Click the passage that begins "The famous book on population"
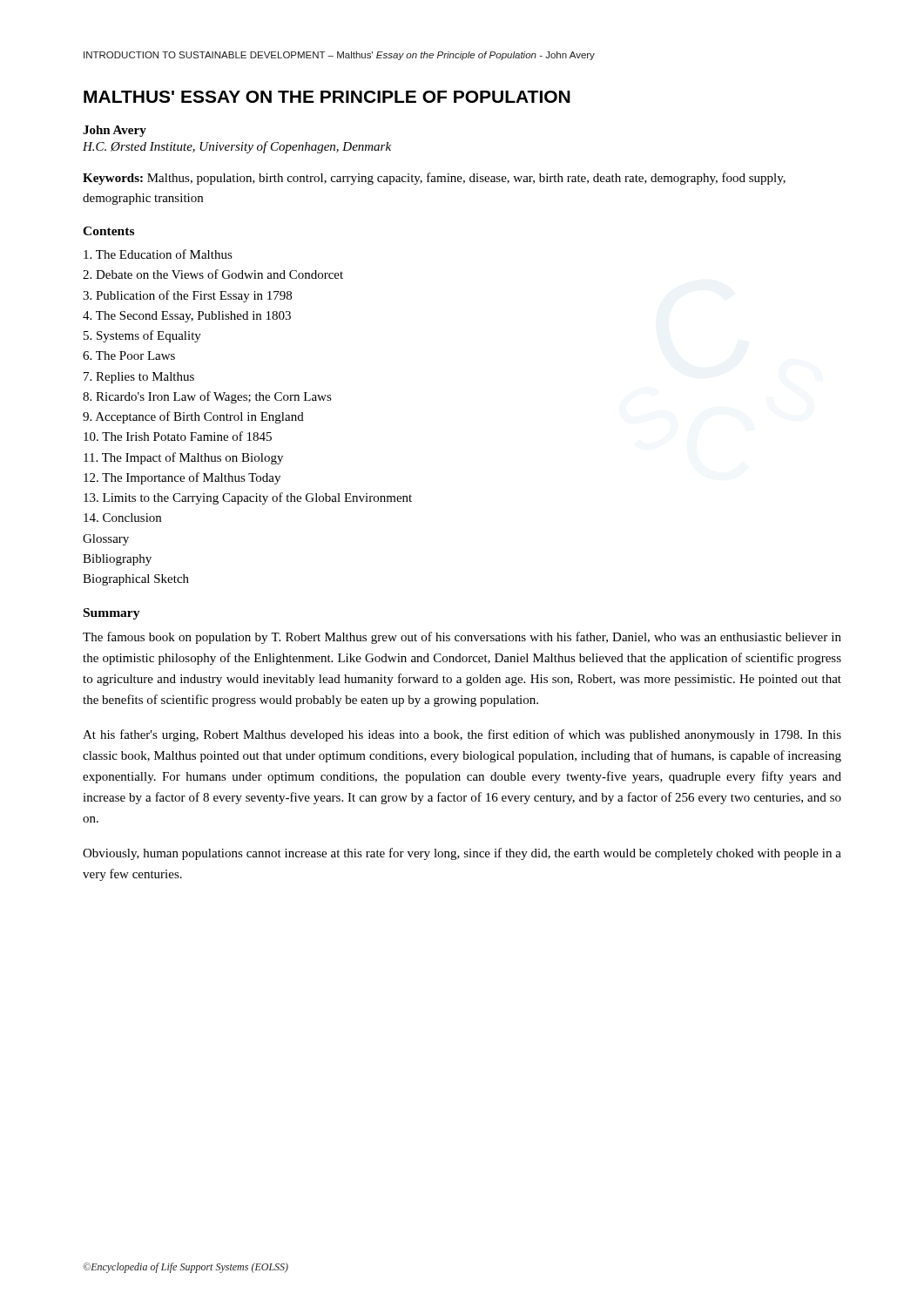 click(462, 669)
